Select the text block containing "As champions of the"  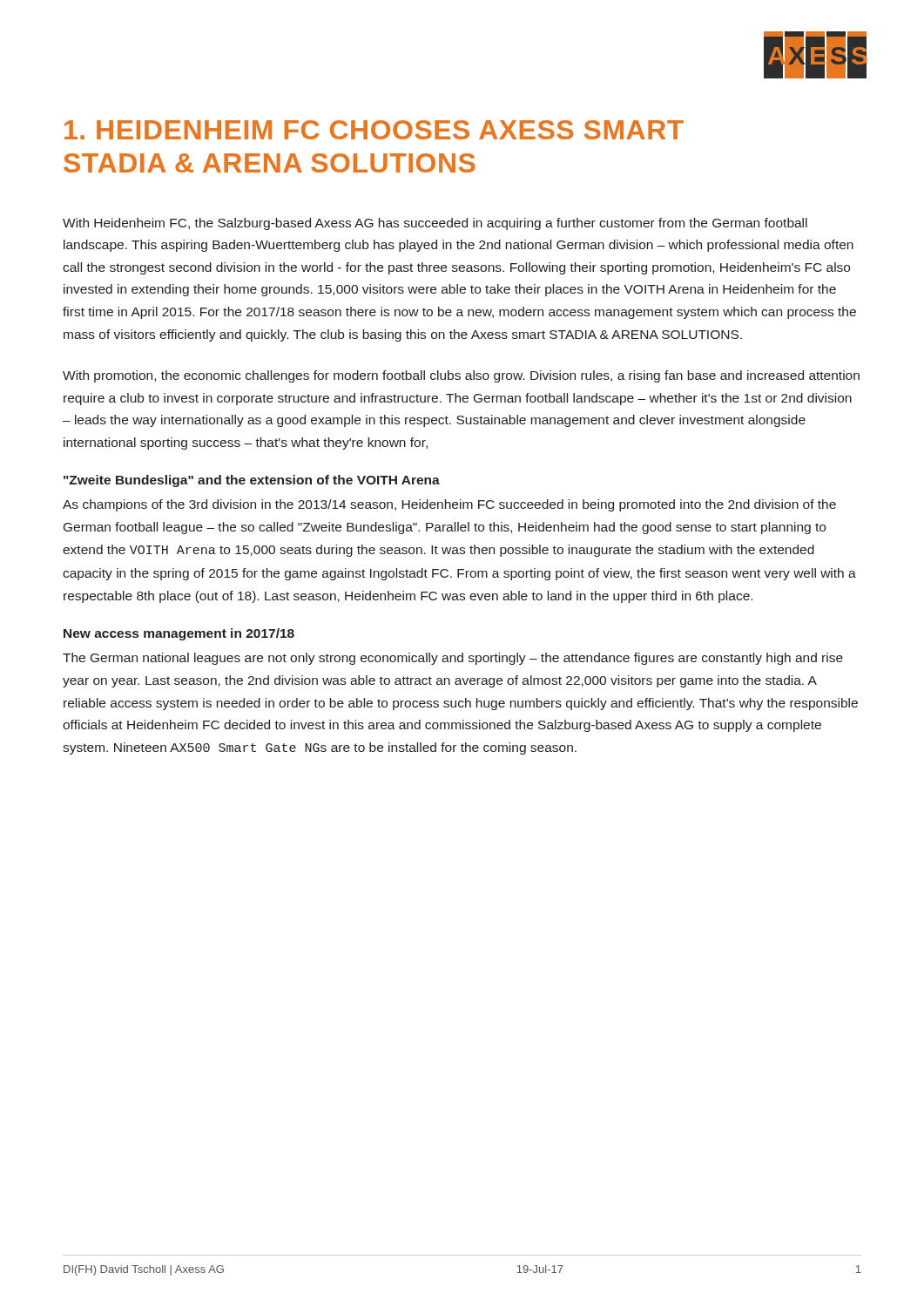[459, 550]
